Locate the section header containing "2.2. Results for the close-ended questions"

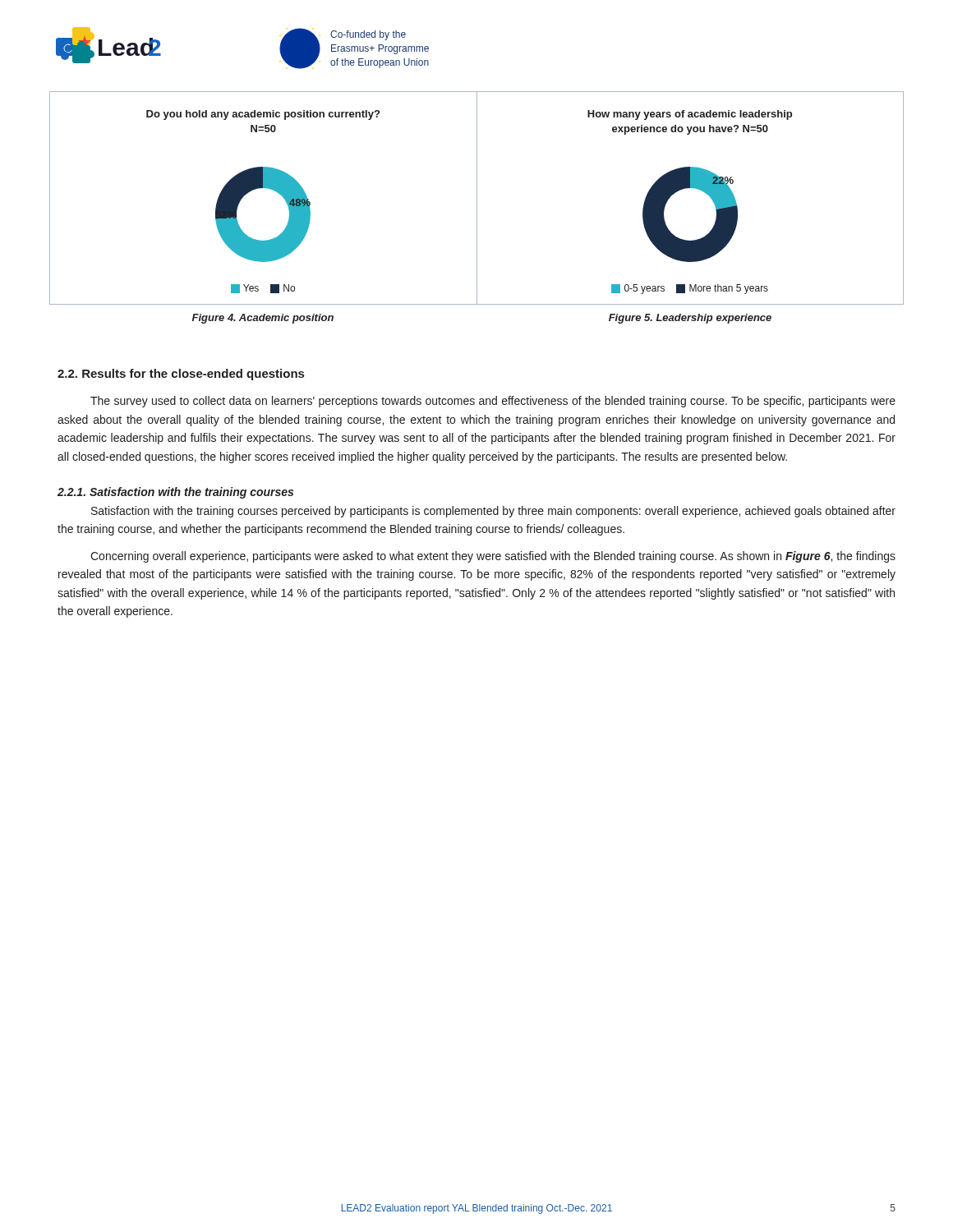tap(181, 374)
